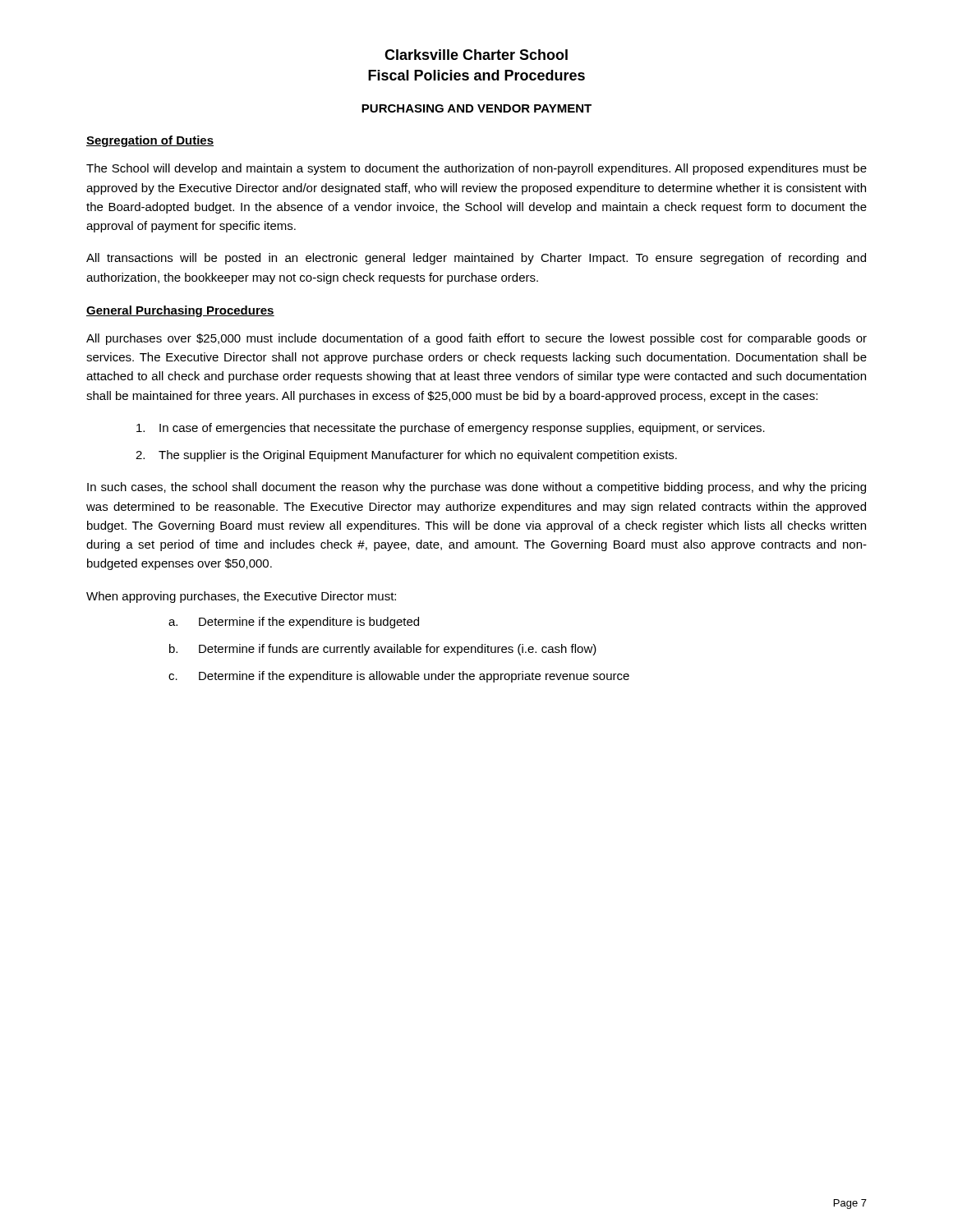
Task: Find the text starting "Clarksville Charter SchoolFiscal Policies"
Action: [476, 66]
